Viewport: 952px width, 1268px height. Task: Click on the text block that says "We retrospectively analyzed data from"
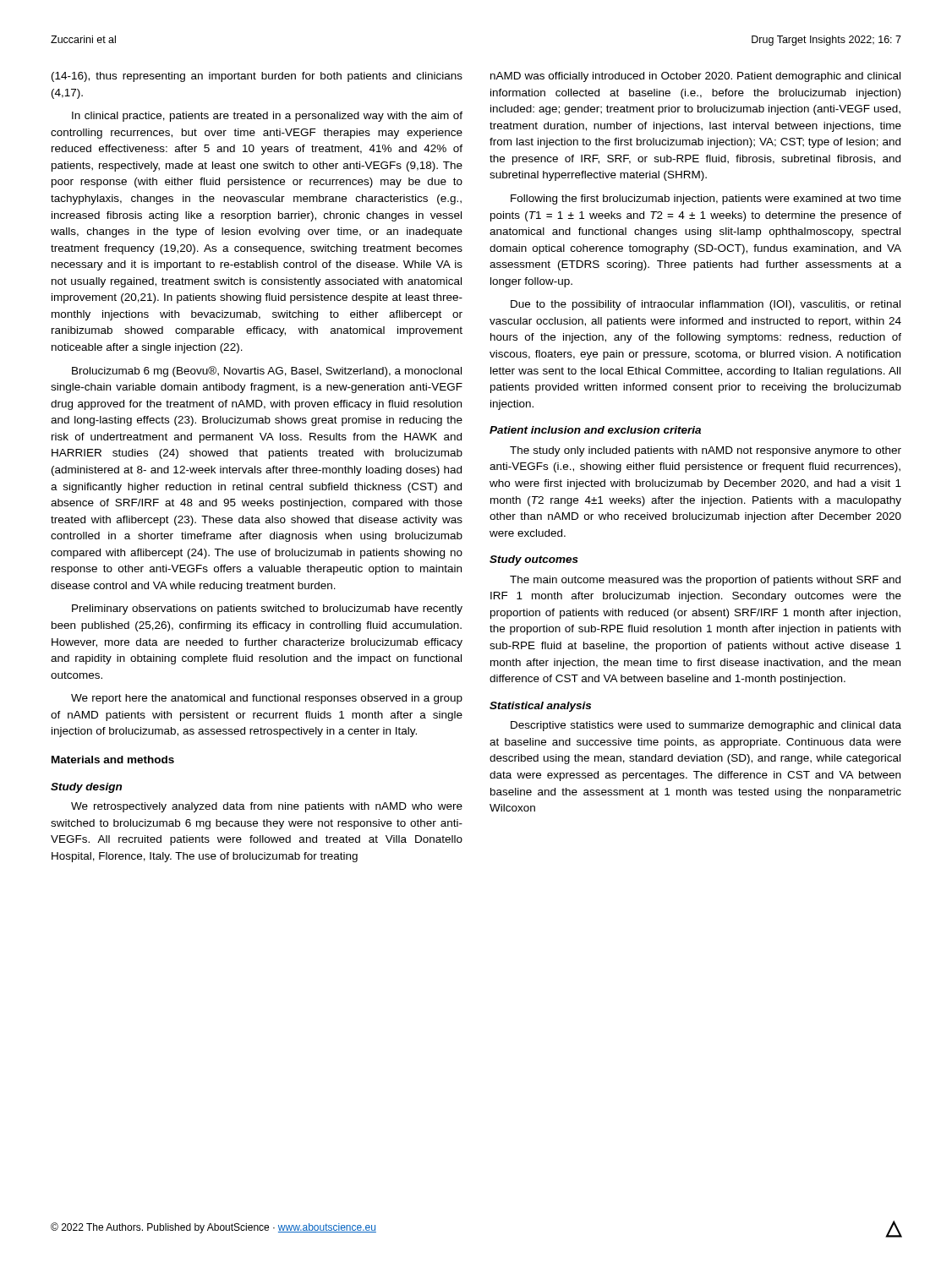[x=257, y=831]
